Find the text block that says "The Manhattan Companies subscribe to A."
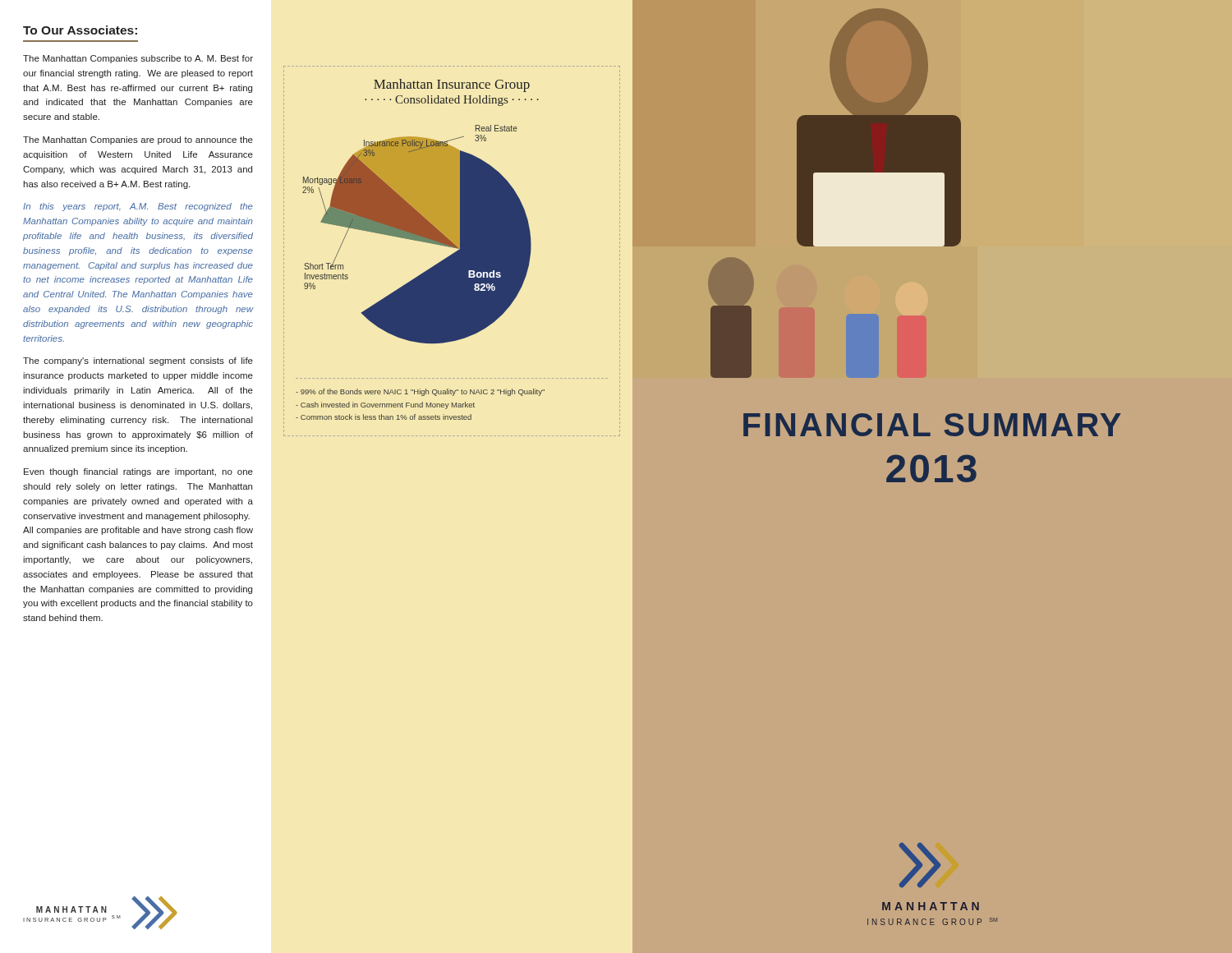The image size is (1232, 953). (x=138, y=88)
